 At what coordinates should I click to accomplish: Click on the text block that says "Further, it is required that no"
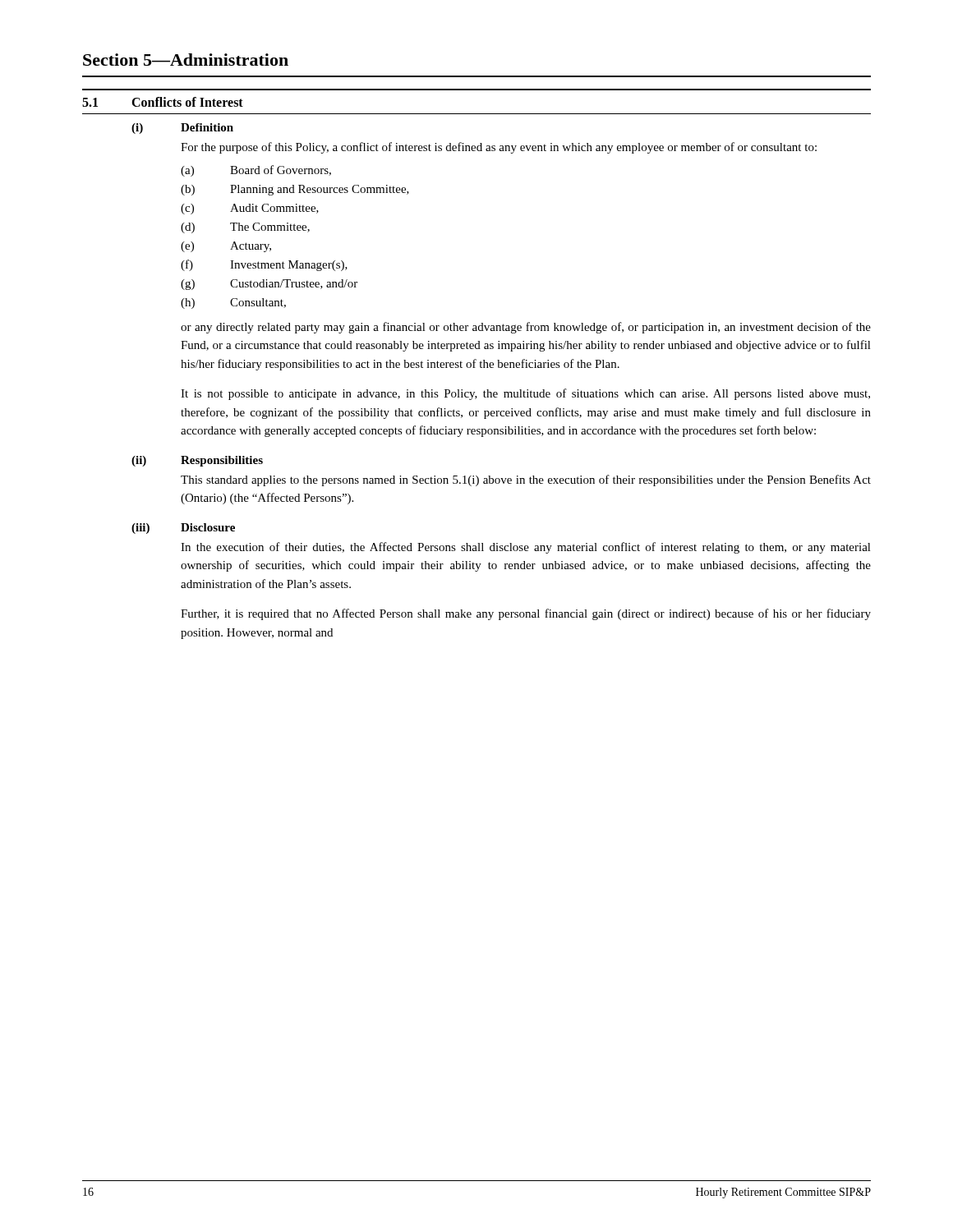tap(526, 623)
